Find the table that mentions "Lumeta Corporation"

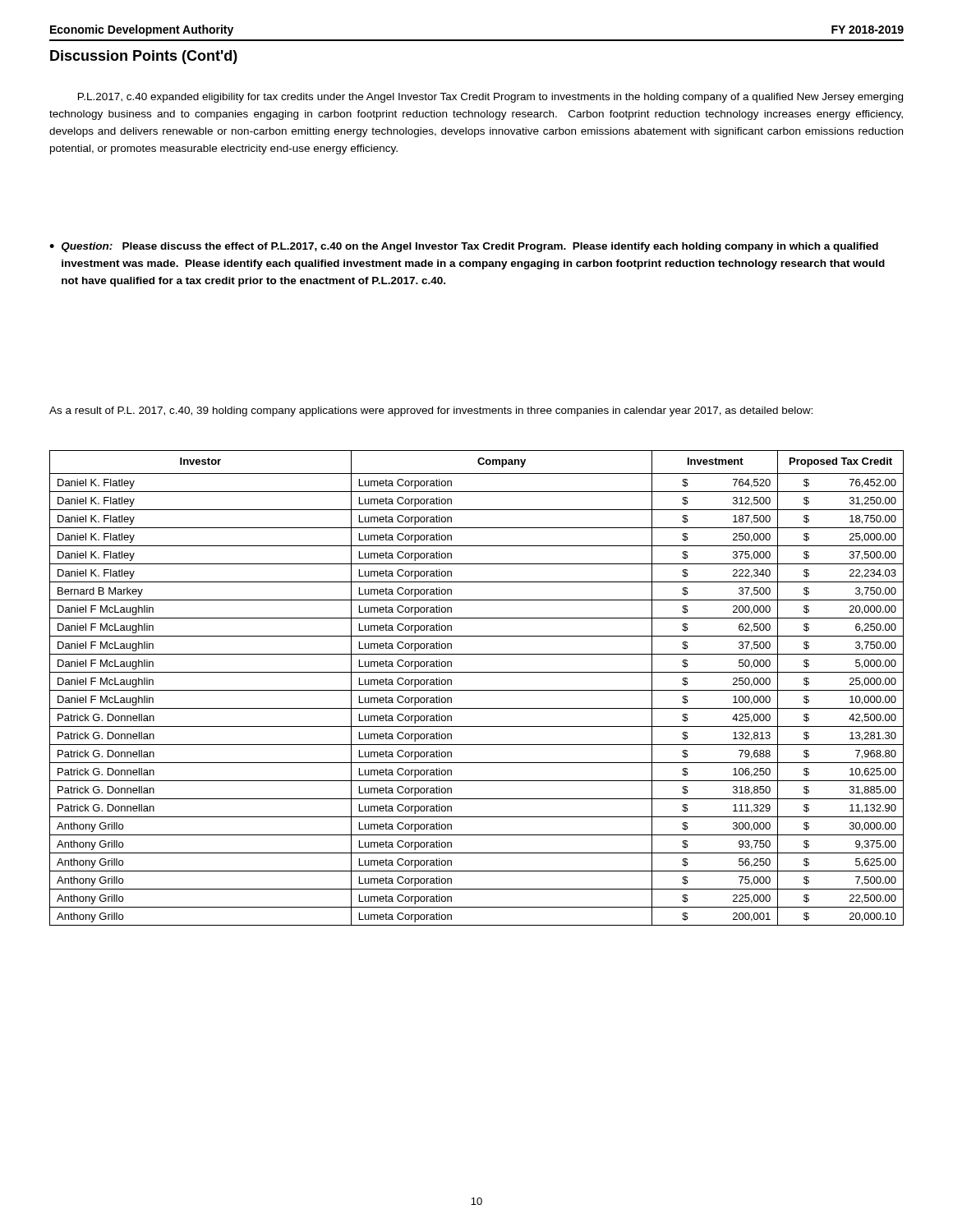476,688
